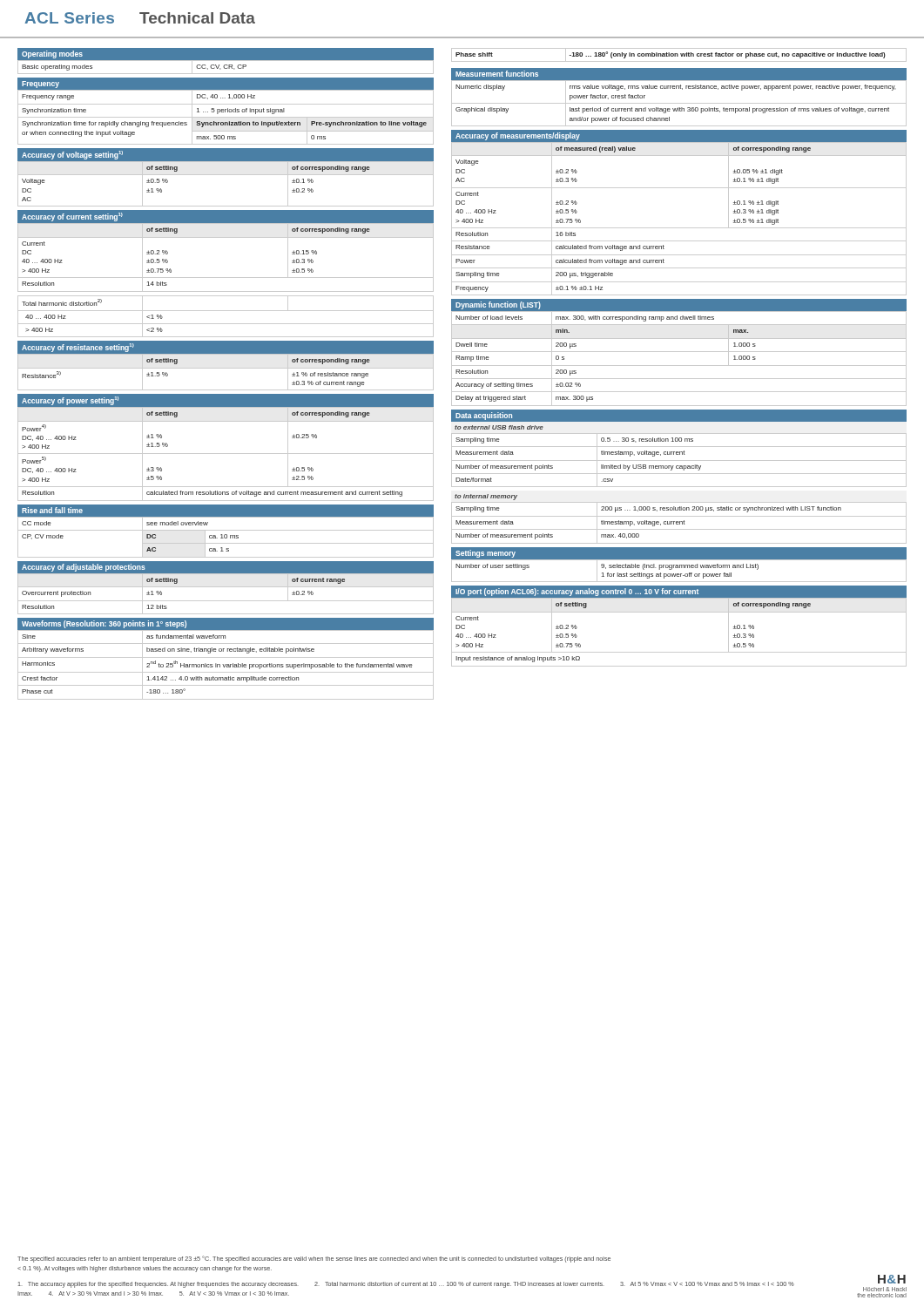Locate the text "Rise and fall time"
Screen dimensions: 1307x924
click(52, 510)
